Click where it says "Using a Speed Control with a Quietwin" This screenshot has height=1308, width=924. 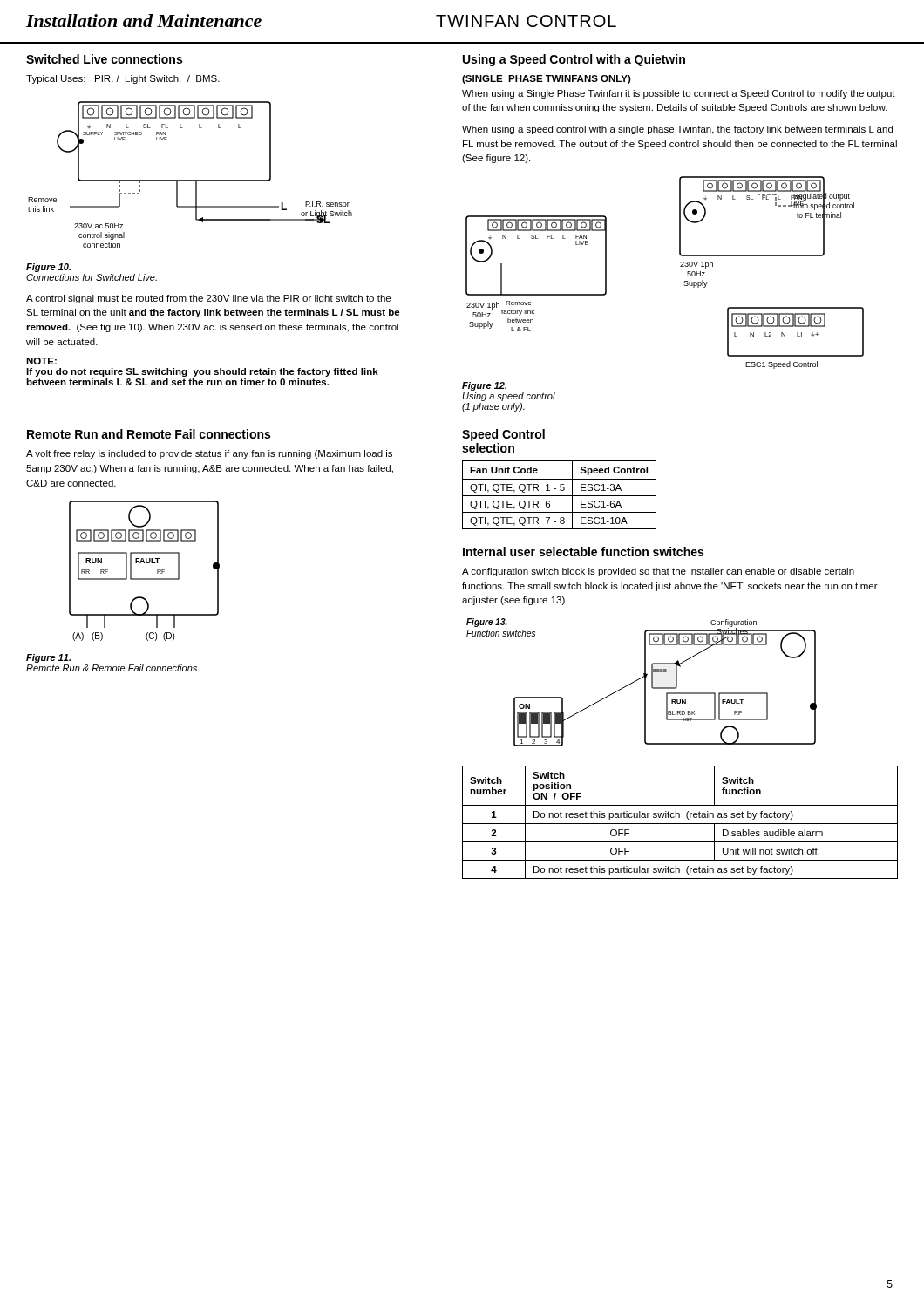[x=574, y=59]
